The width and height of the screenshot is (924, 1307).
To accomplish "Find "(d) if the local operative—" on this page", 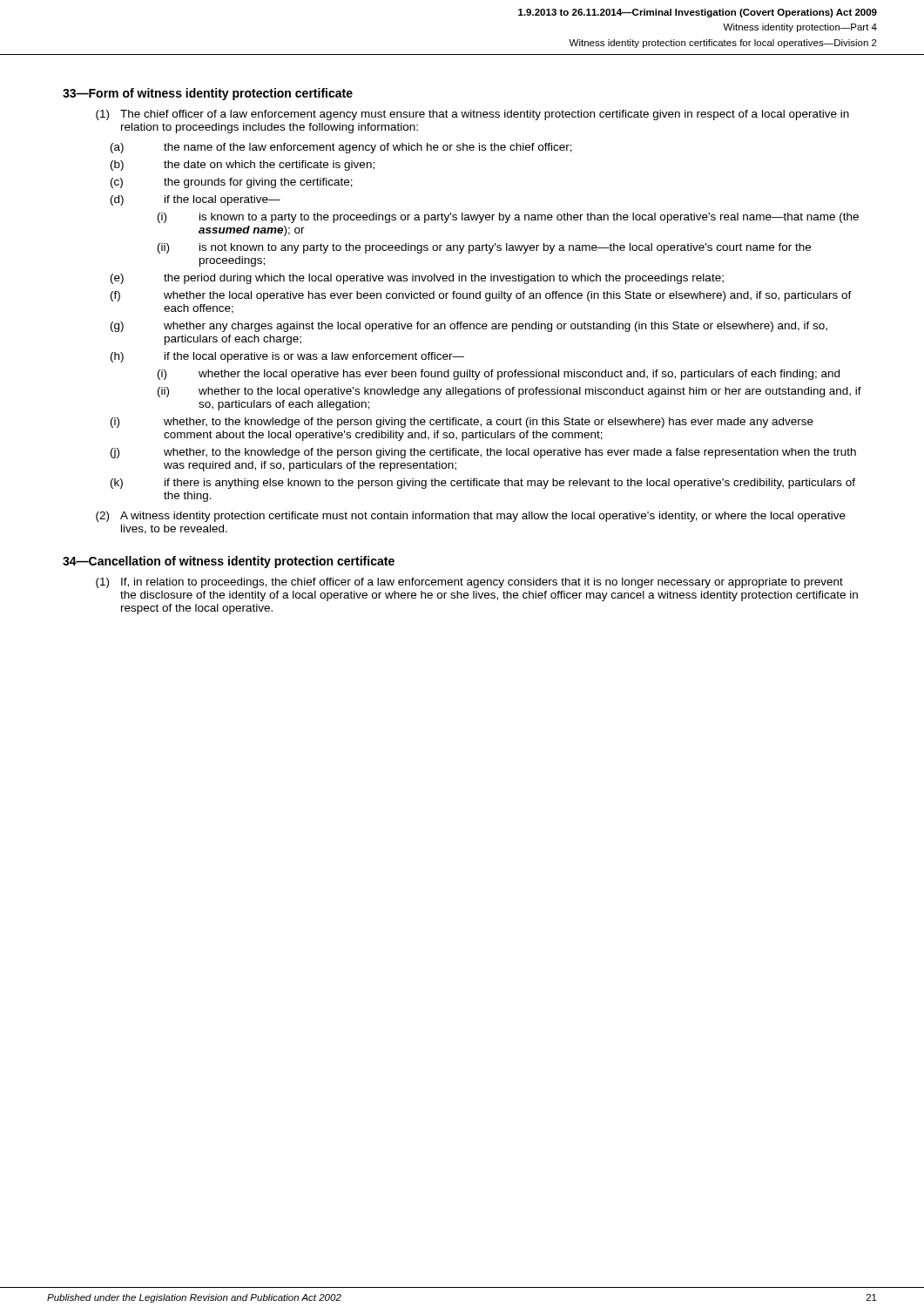I will pos(196,200).
